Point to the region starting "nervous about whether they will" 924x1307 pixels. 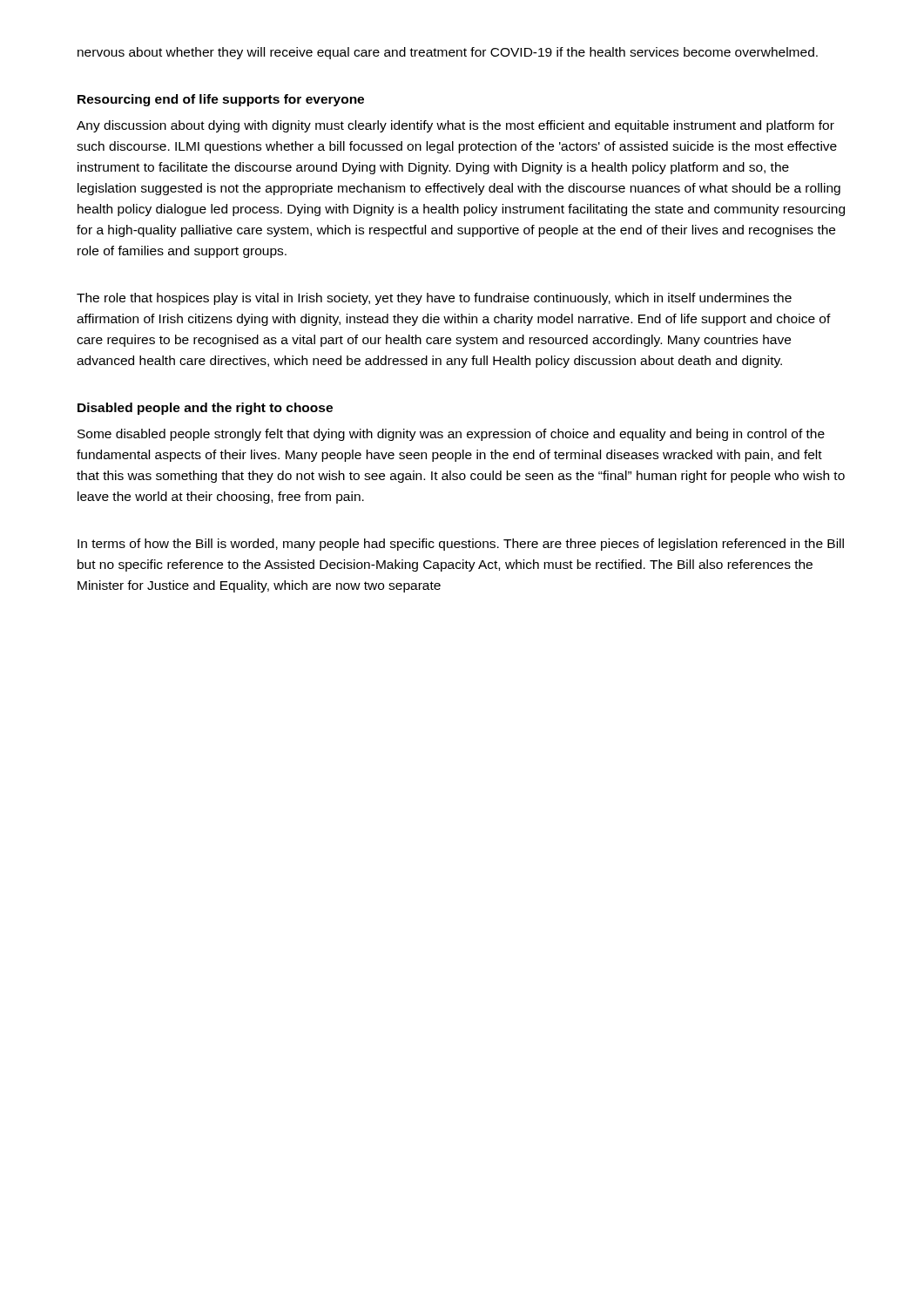(462, 52)
